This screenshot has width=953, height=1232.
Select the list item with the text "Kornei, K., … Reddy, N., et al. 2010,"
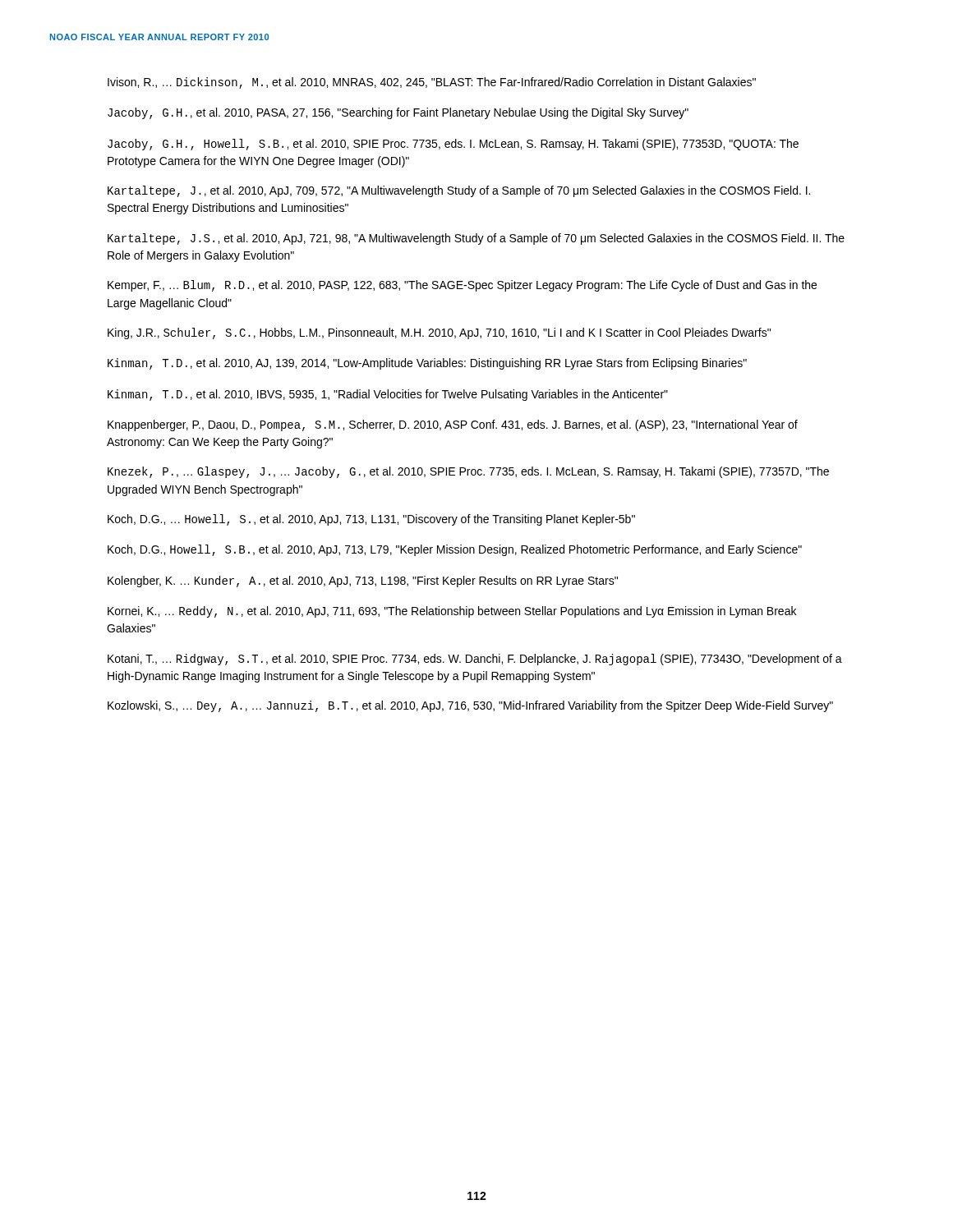(x=452, y=620)
